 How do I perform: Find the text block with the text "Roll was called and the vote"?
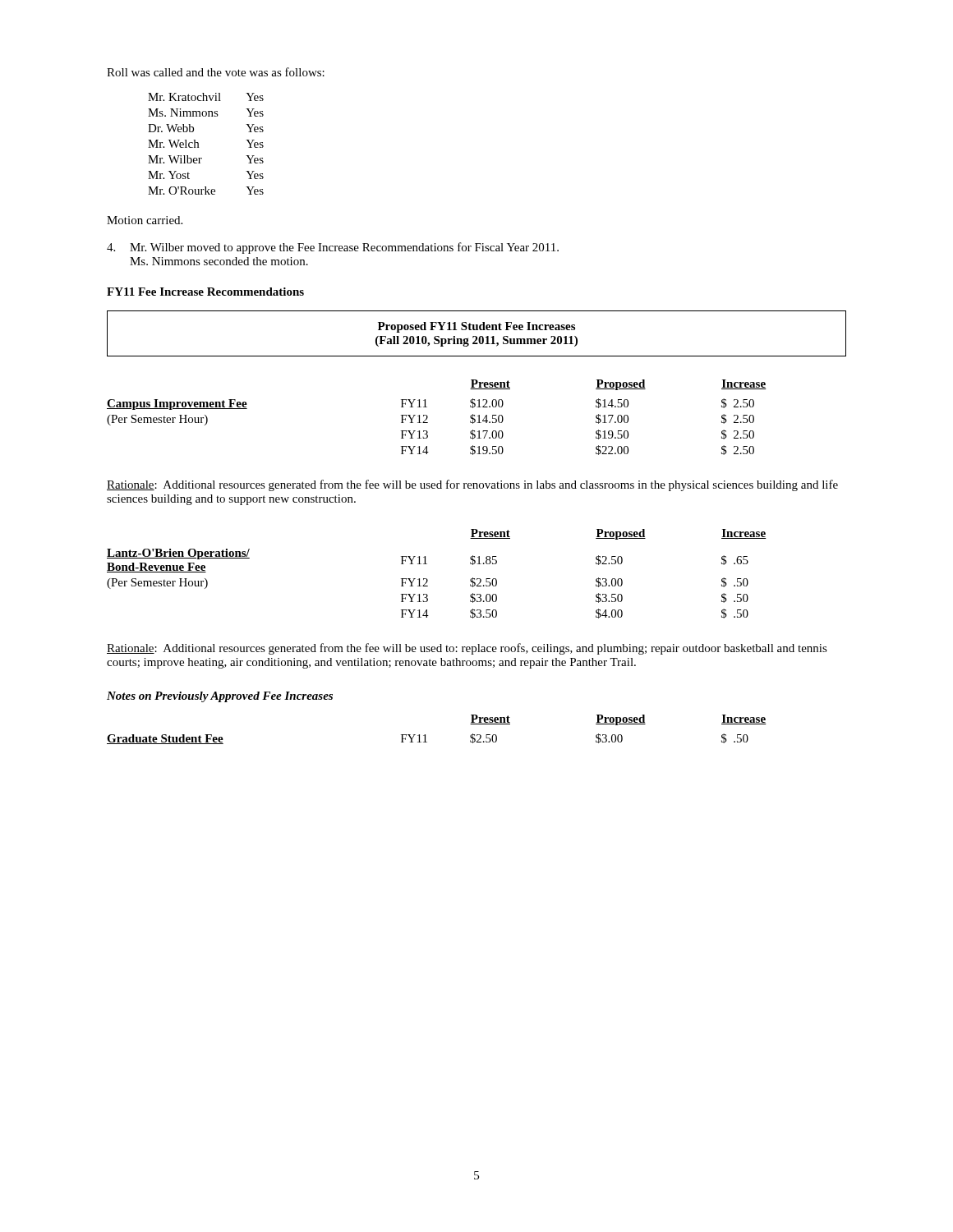click(216, 72)
